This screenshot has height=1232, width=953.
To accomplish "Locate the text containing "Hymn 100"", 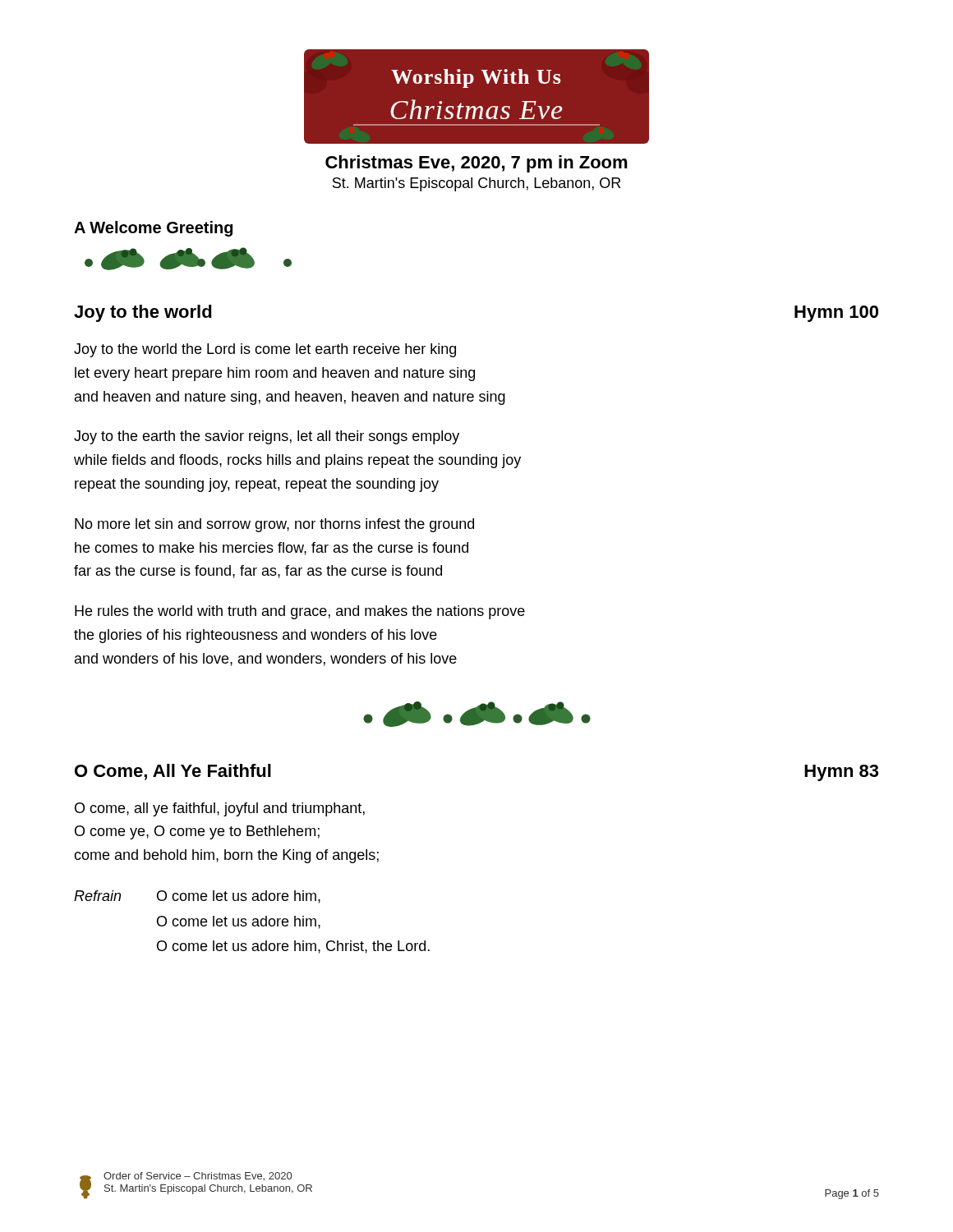I will click(836, 312).
